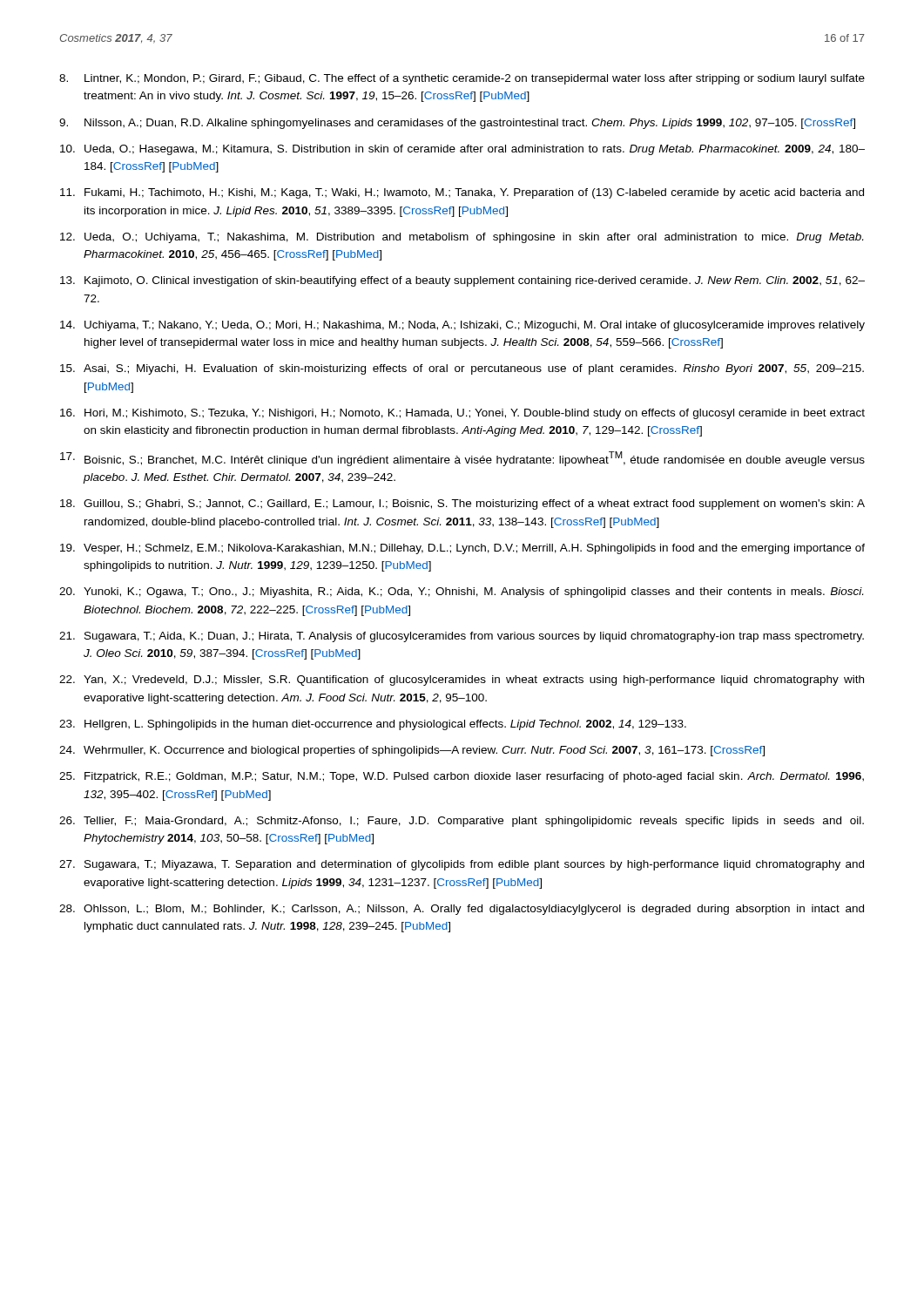Select the element starting "14. Uchiyama, T.; Nakano,"
The image size is (924, 1307).
[x=462, y=334]
